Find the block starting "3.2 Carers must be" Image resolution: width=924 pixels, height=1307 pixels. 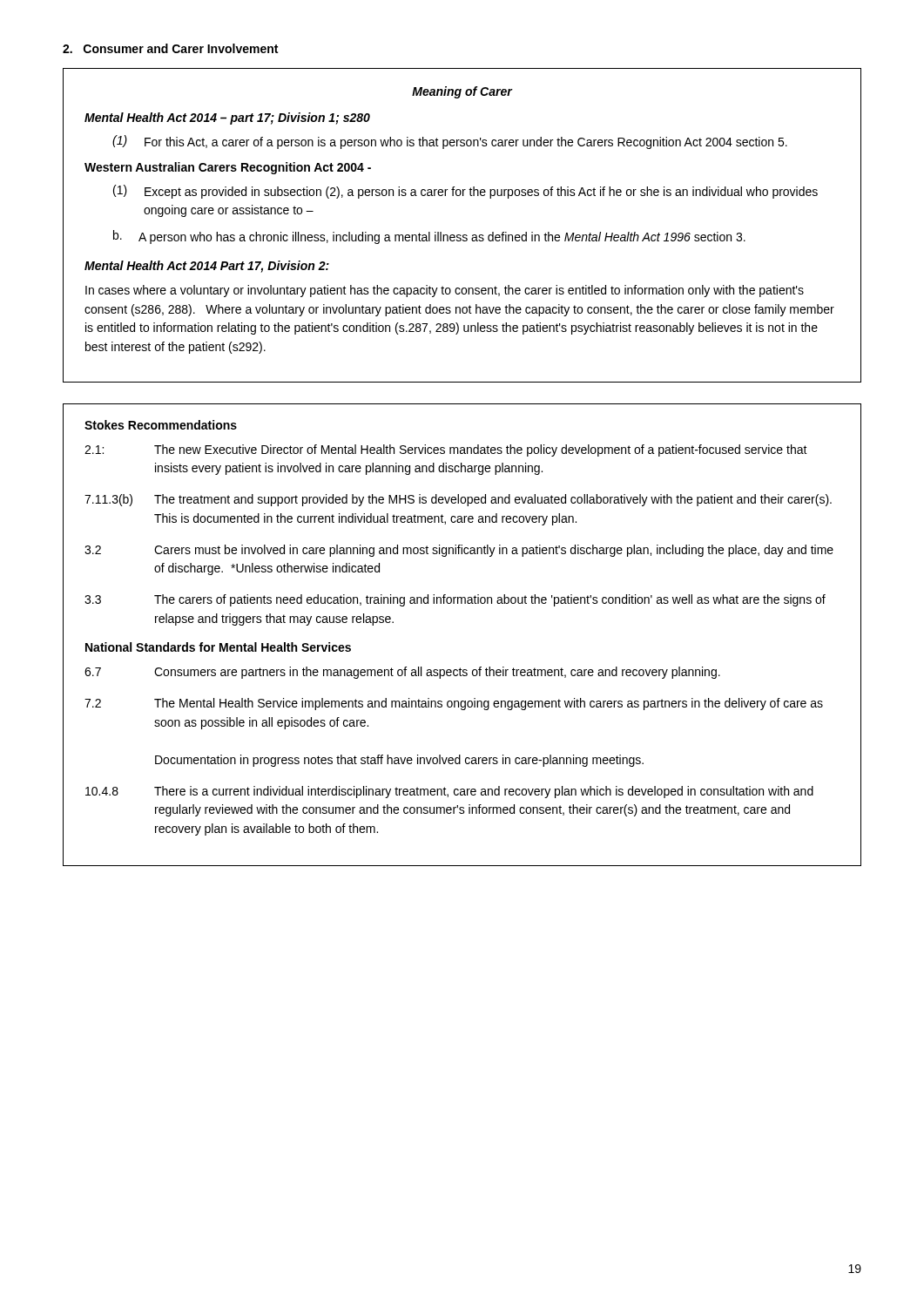[x=462, y=560]
